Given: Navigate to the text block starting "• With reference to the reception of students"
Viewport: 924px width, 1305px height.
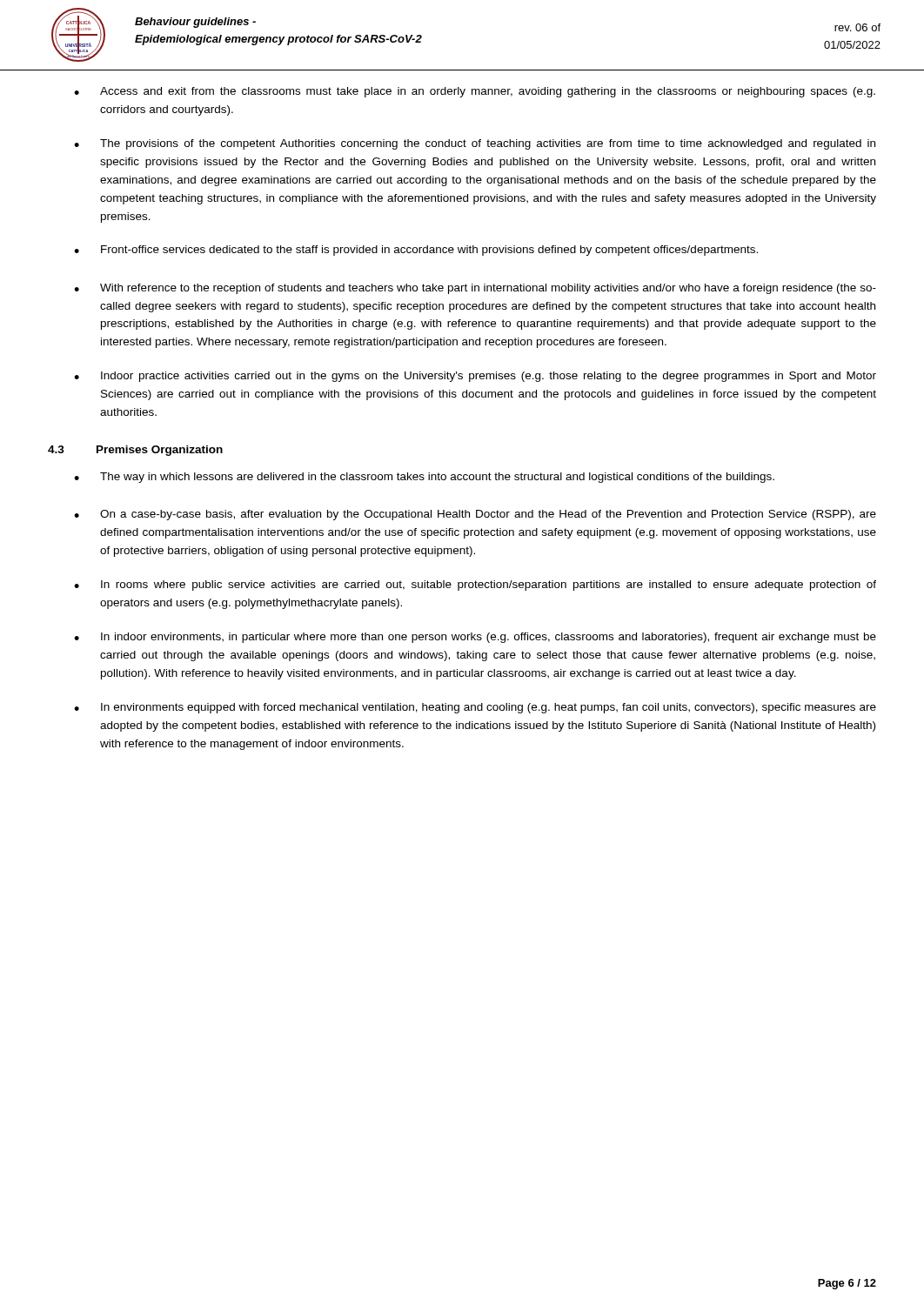Looking at the screenshot, I should tap(475, 315).
